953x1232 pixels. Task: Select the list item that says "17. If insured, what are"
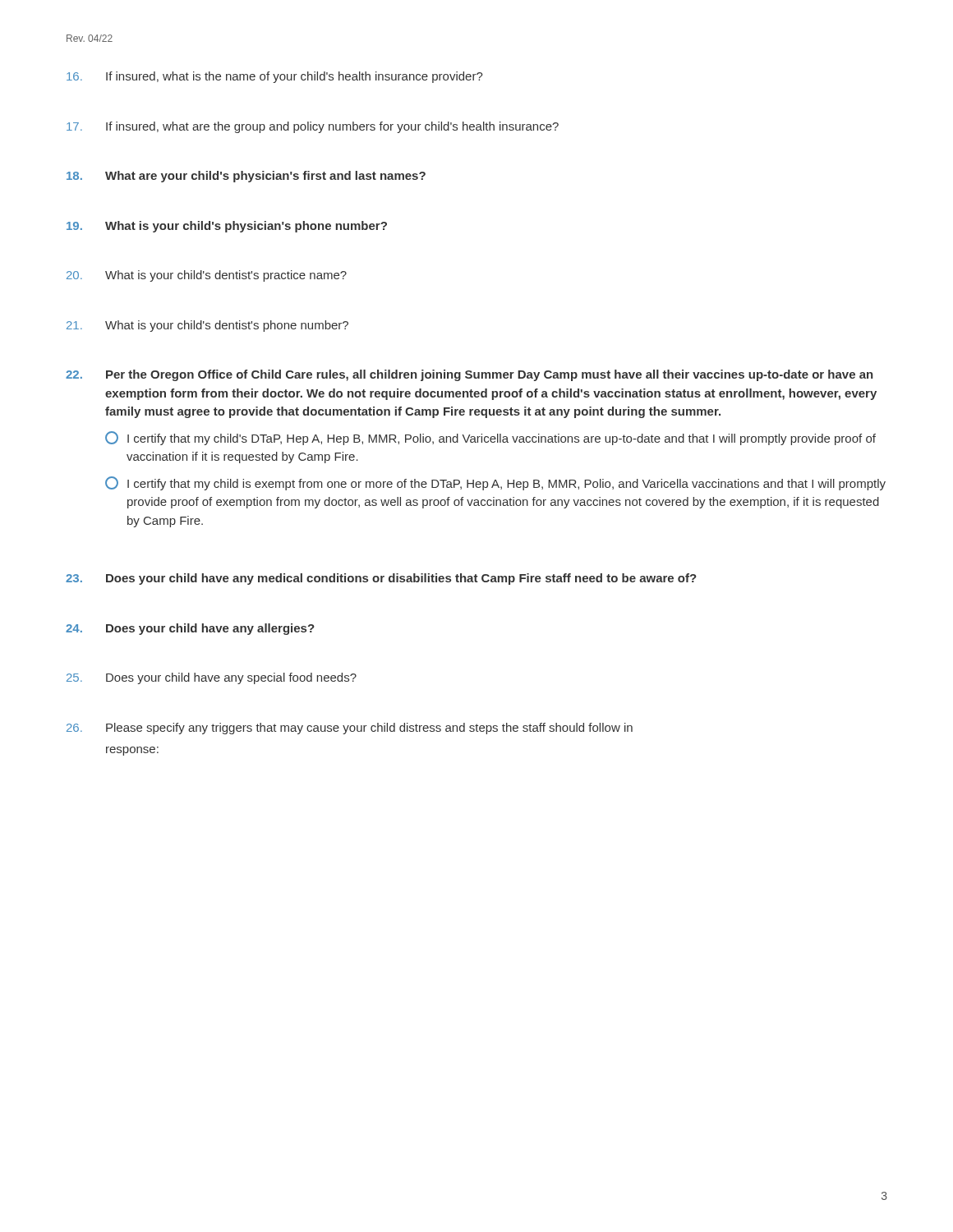click(476, 126)
